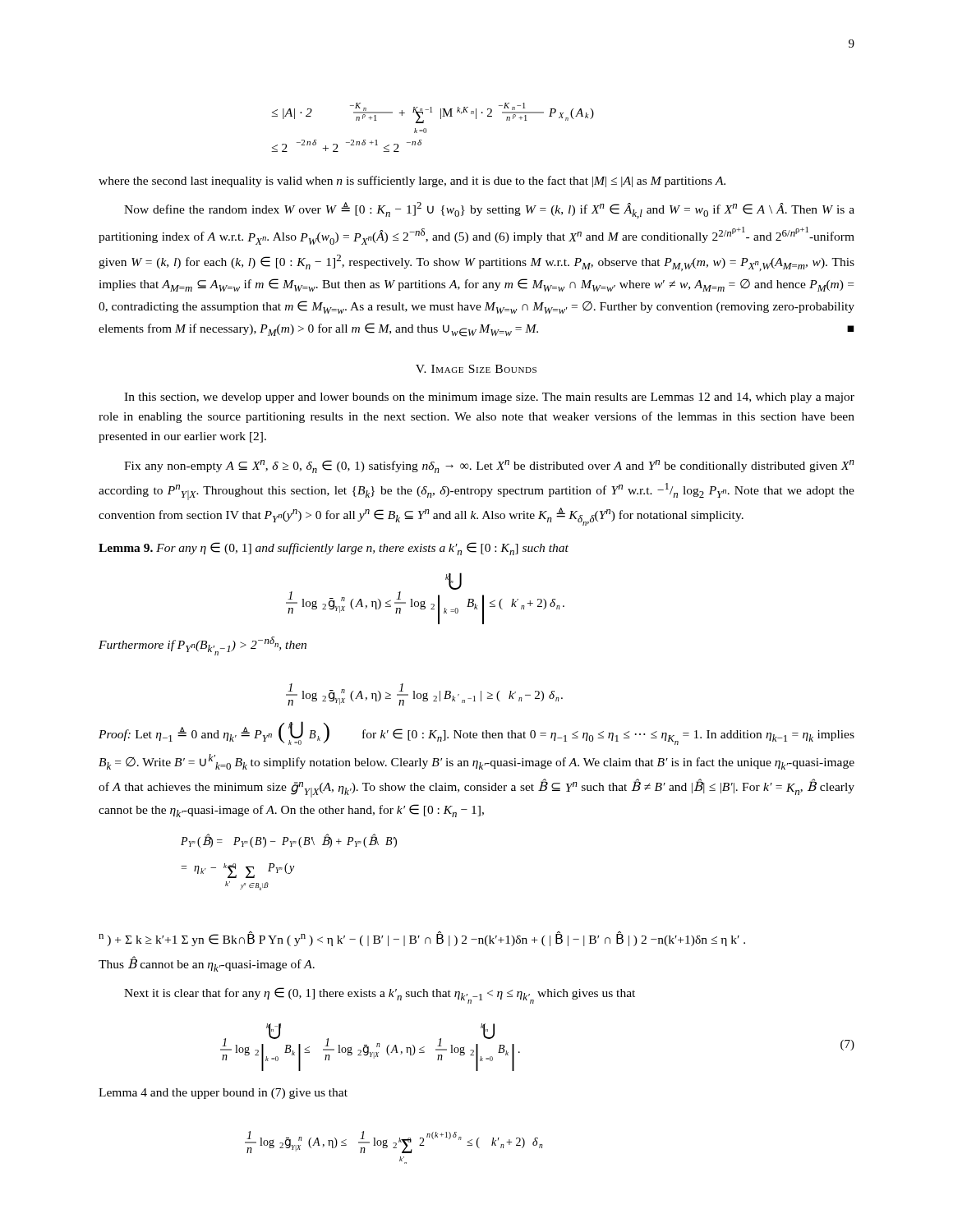Viewport: 953px width, 1232px height.
Task: Click on the passage starting "In this section, we"
Action: pos(476,416)
